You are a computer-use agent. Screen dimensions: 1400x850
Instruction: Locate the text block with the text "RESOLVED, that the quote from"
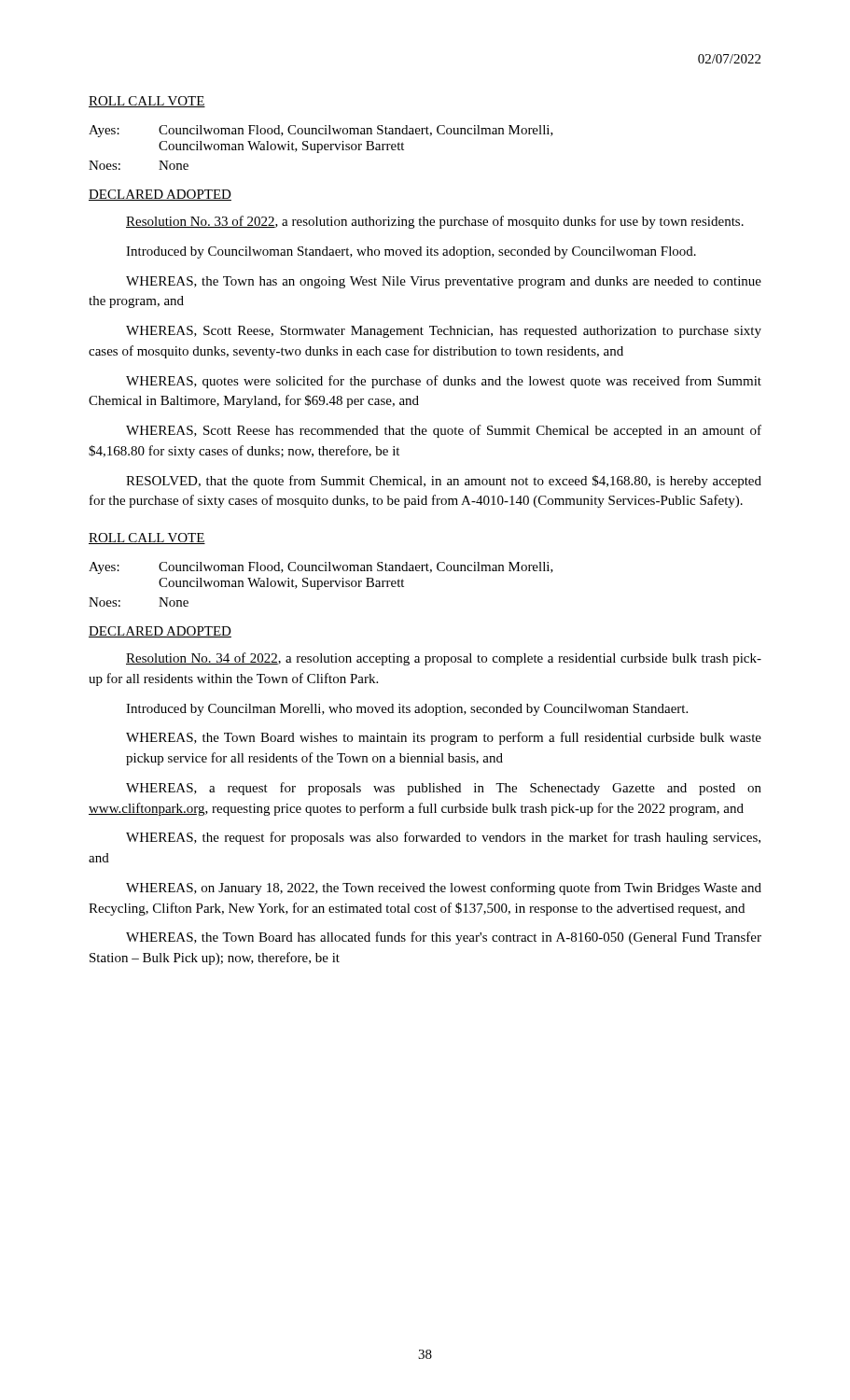coord(425,490)
